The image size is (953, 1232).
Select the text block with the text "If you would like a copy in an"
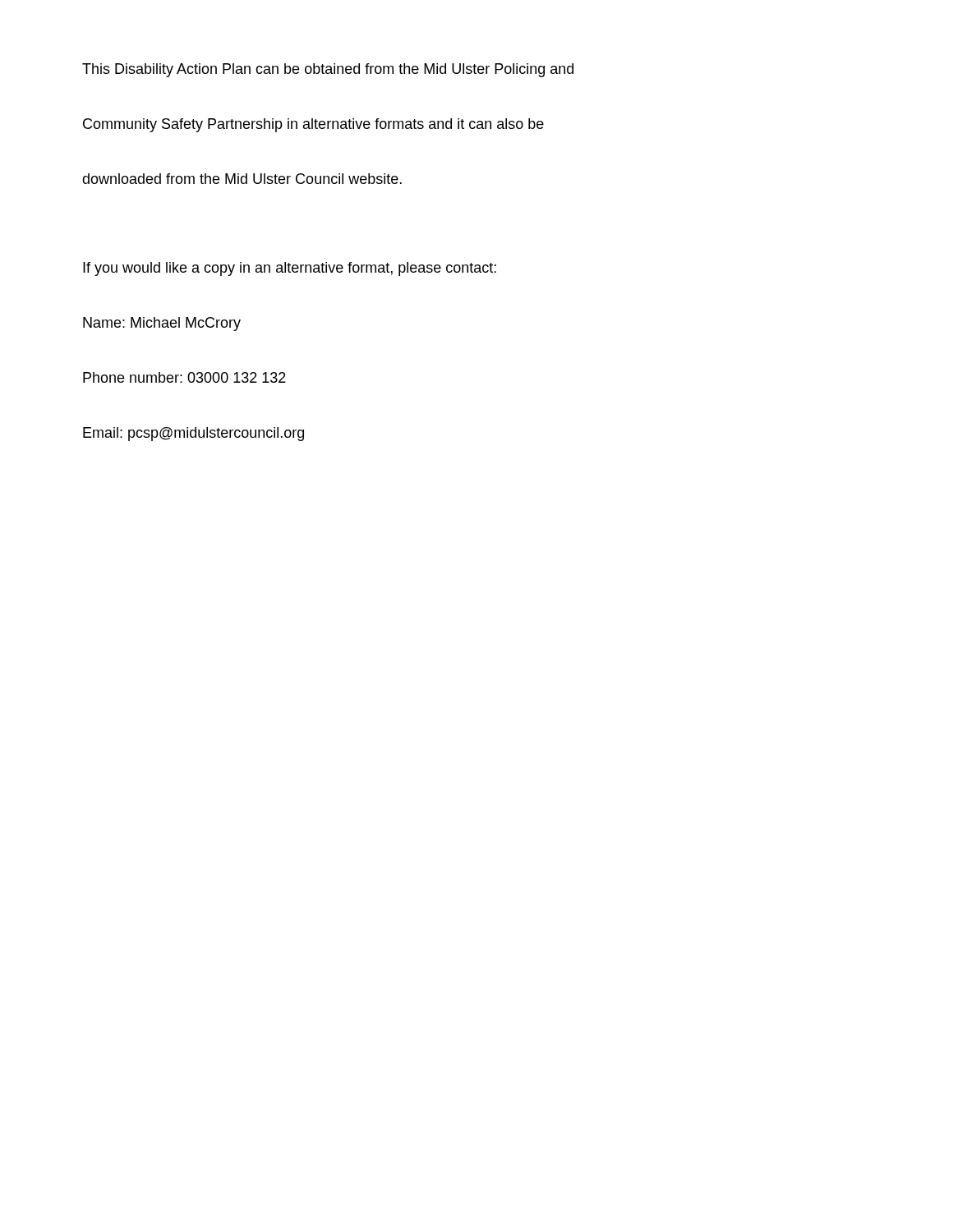[290, 268]
